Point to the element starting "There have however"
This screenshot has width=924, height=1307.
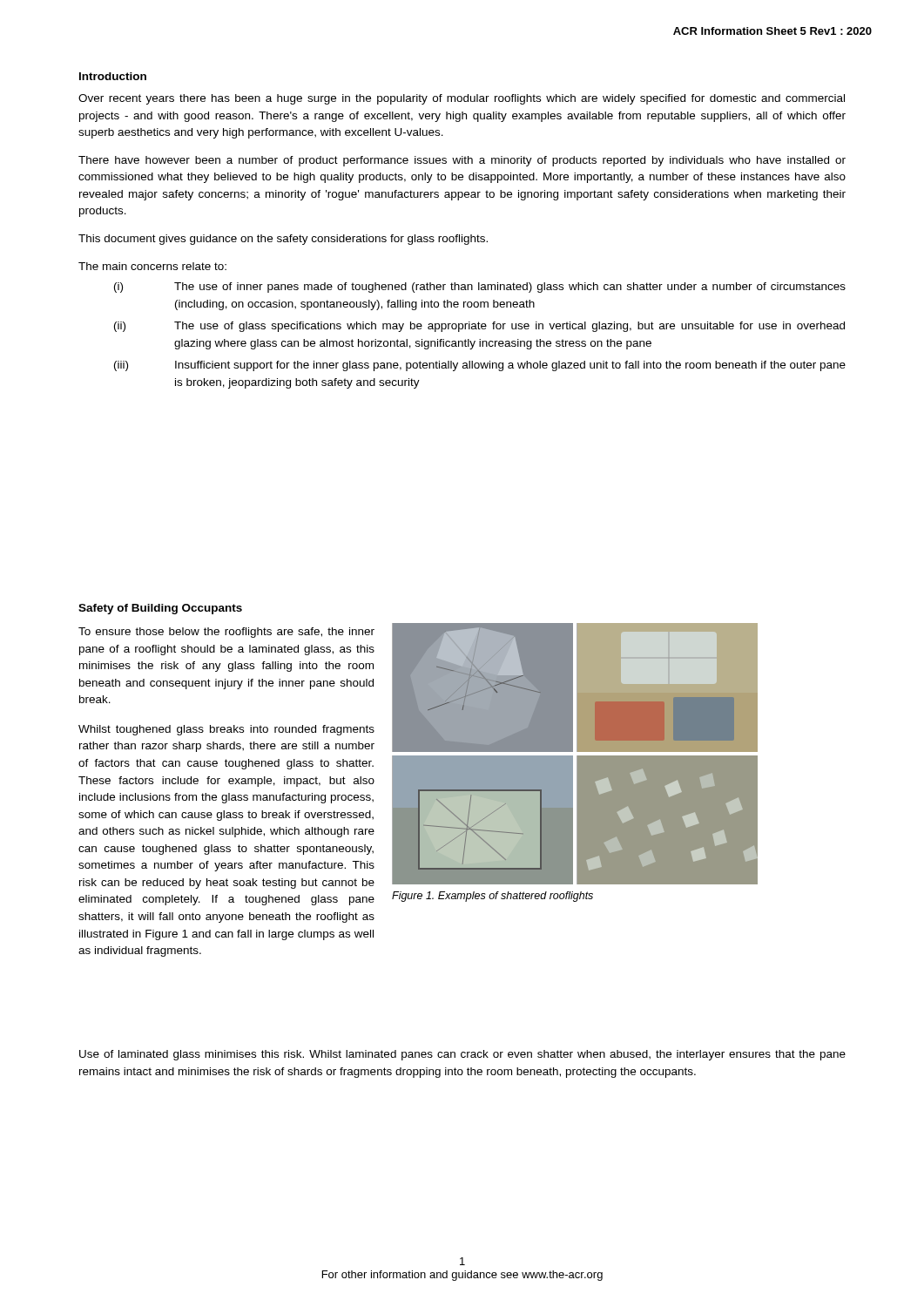462,185
